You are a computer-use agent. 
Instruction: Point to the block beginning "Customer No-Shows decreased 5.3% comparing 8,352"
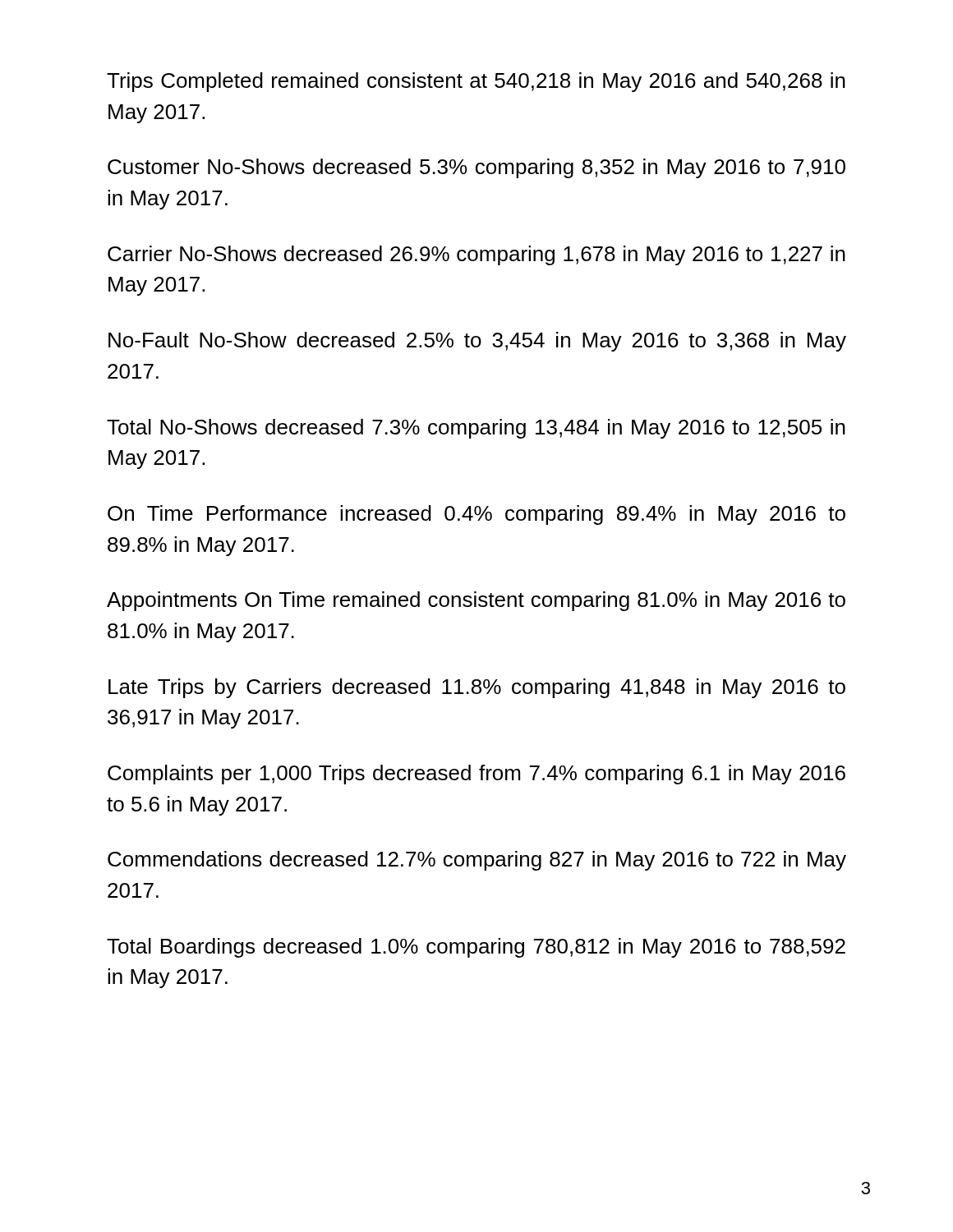coord(476,183)
